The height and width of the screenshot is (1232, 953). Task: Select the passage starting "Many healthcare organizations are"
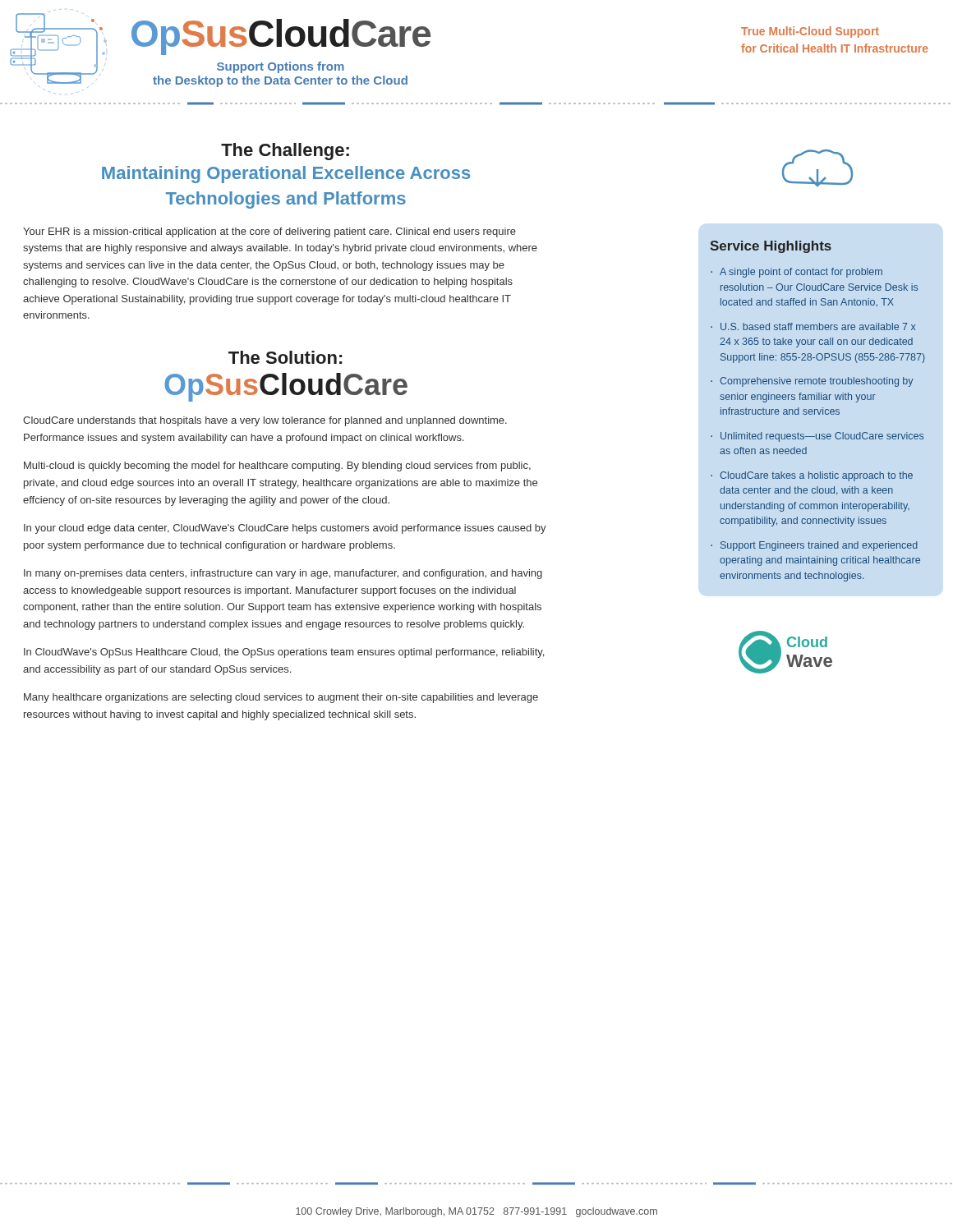pyautogui.click(x=281, y=706)
